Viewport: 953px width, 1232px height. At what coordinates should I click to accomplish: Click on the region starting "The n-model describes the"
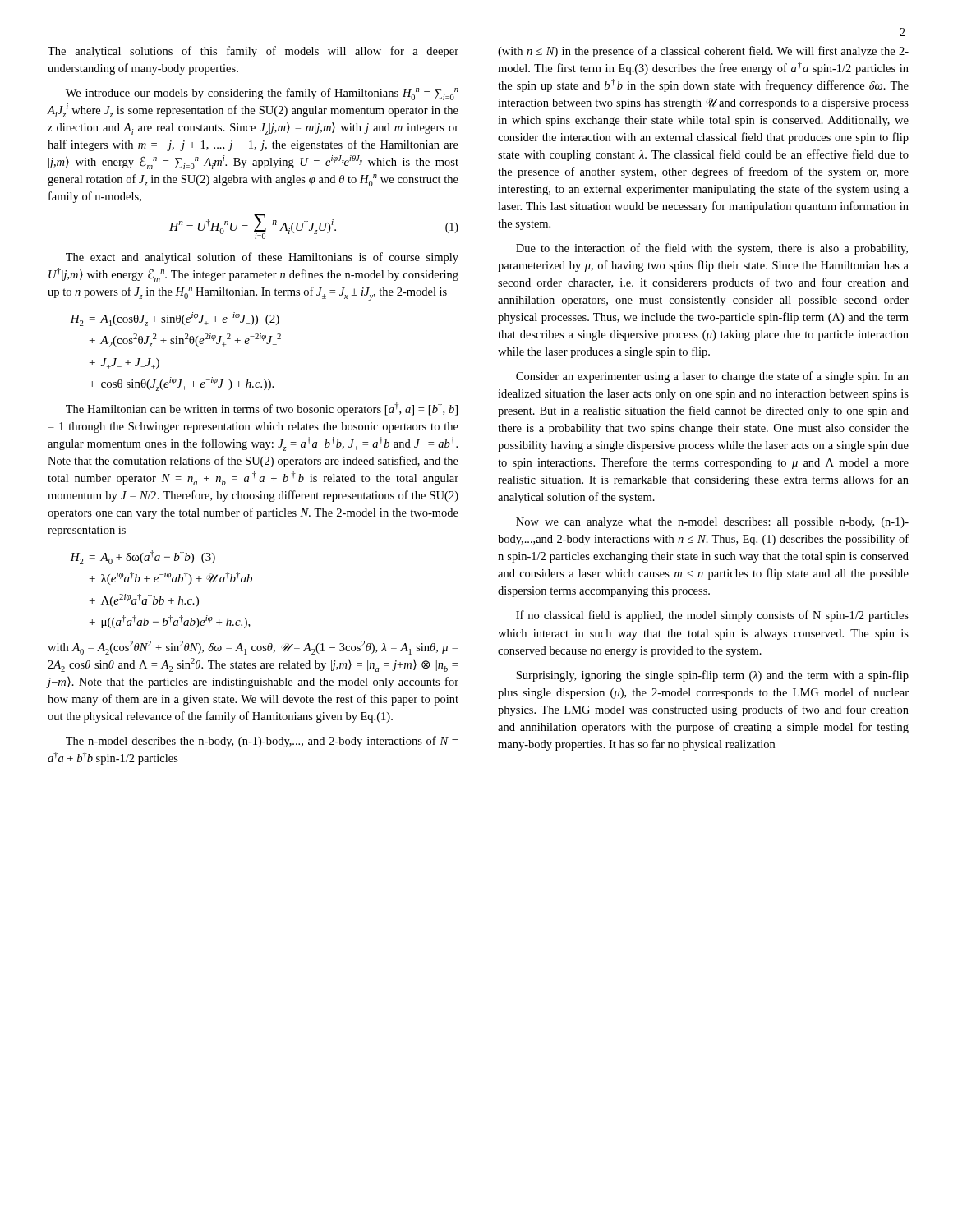click(253, 750)
